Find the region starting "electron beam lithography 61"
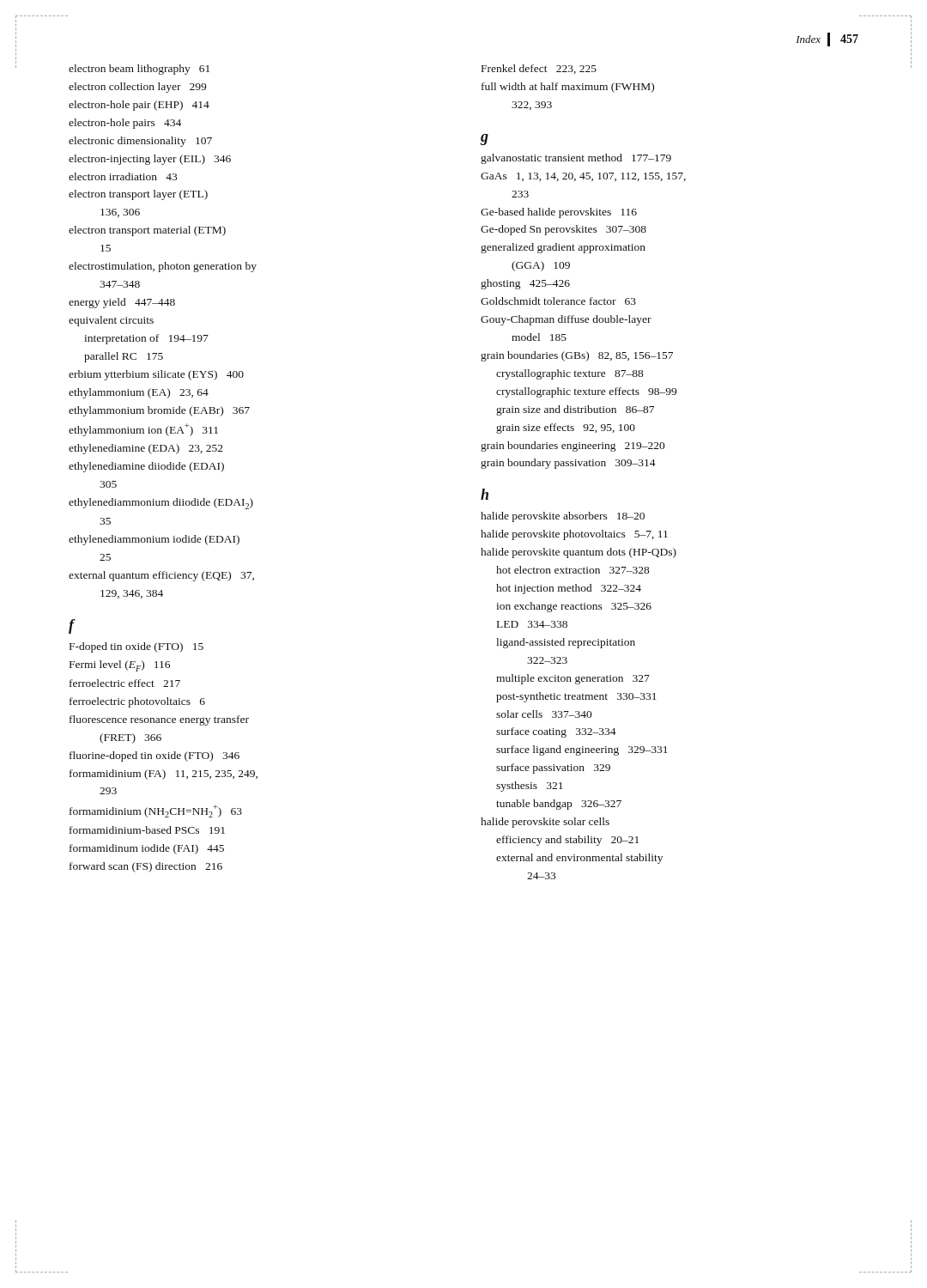 click(140, 68)
